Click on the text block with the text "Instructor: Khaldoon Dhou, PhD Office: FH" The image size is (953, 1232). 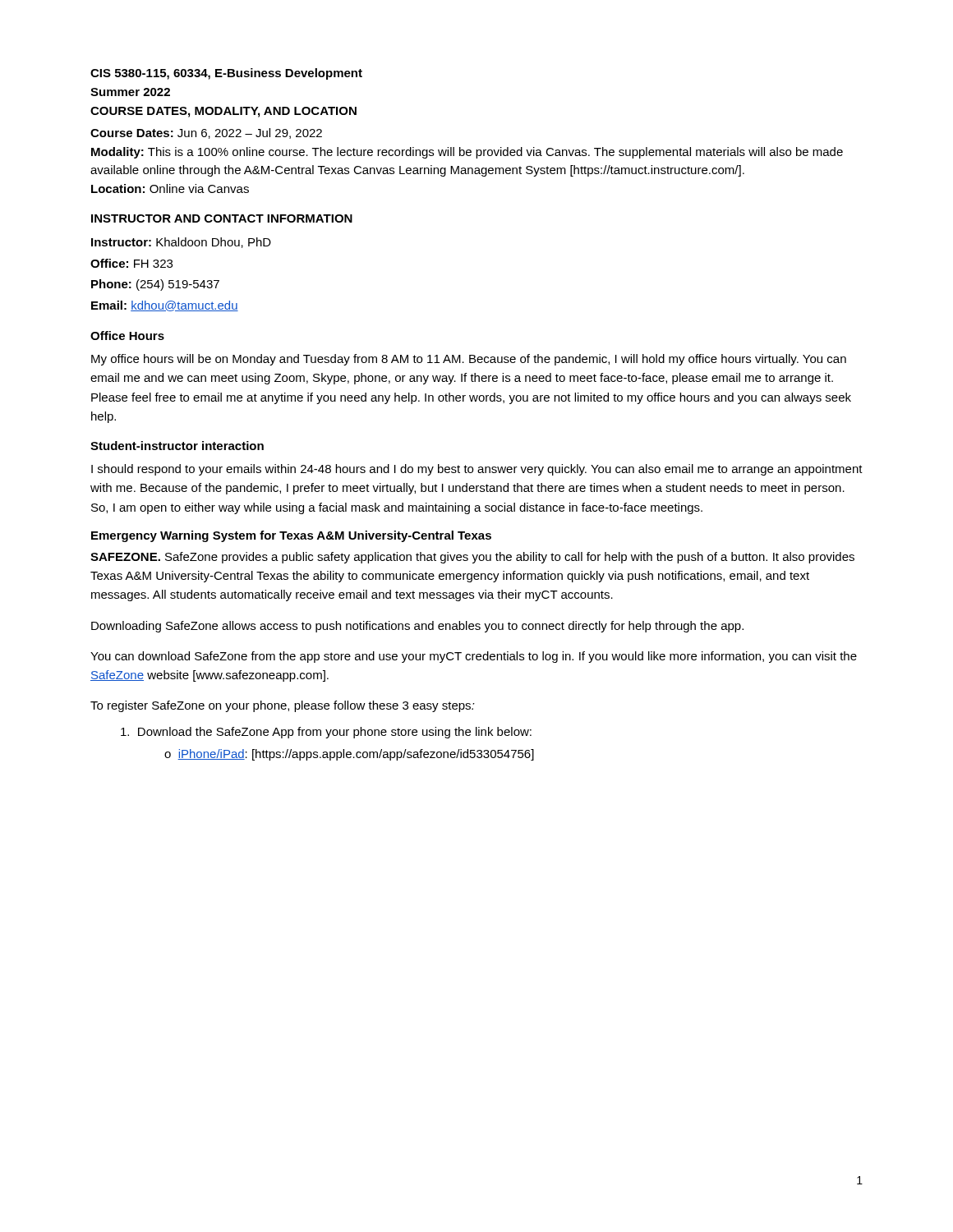(x=181, y=273)
